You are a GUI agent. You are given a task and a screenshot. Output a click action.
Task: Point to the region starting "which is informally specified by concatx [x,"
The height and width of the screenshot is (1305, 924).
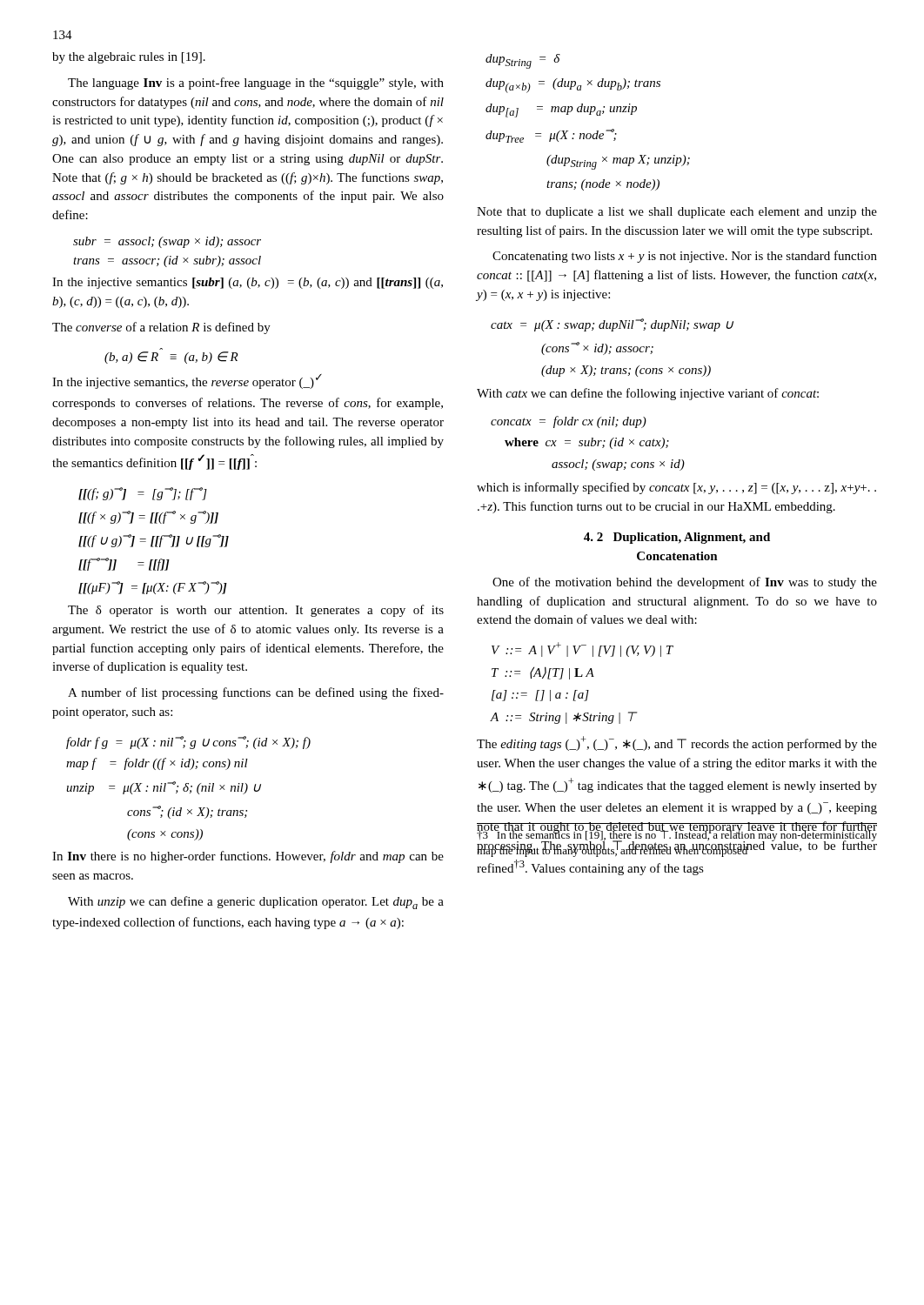pyautogui.click(x=677, y=497)
